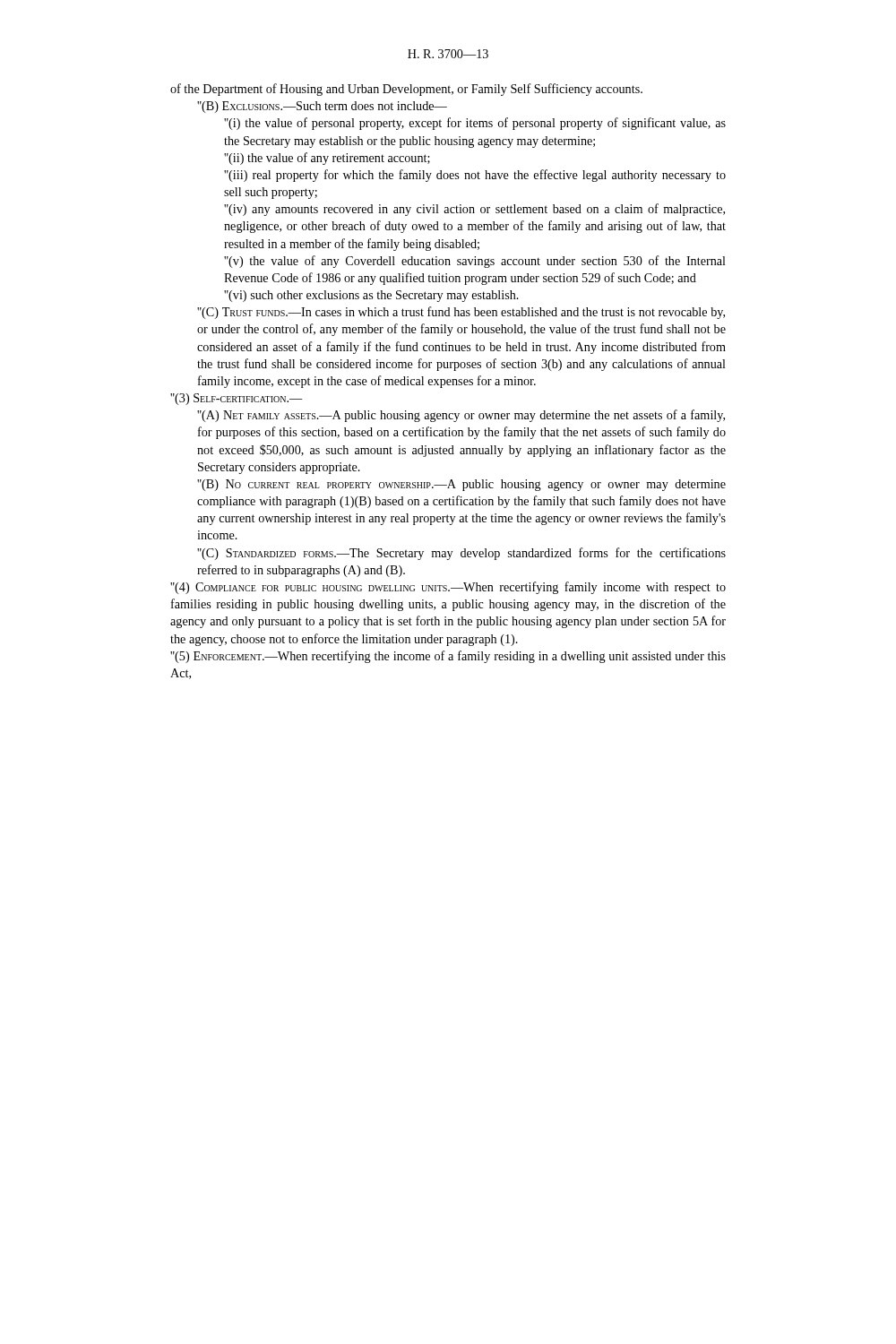
Task: Click on the block starting "''(5) Enforcement.—When recertifying the income"
Action: tap(448, 665)
